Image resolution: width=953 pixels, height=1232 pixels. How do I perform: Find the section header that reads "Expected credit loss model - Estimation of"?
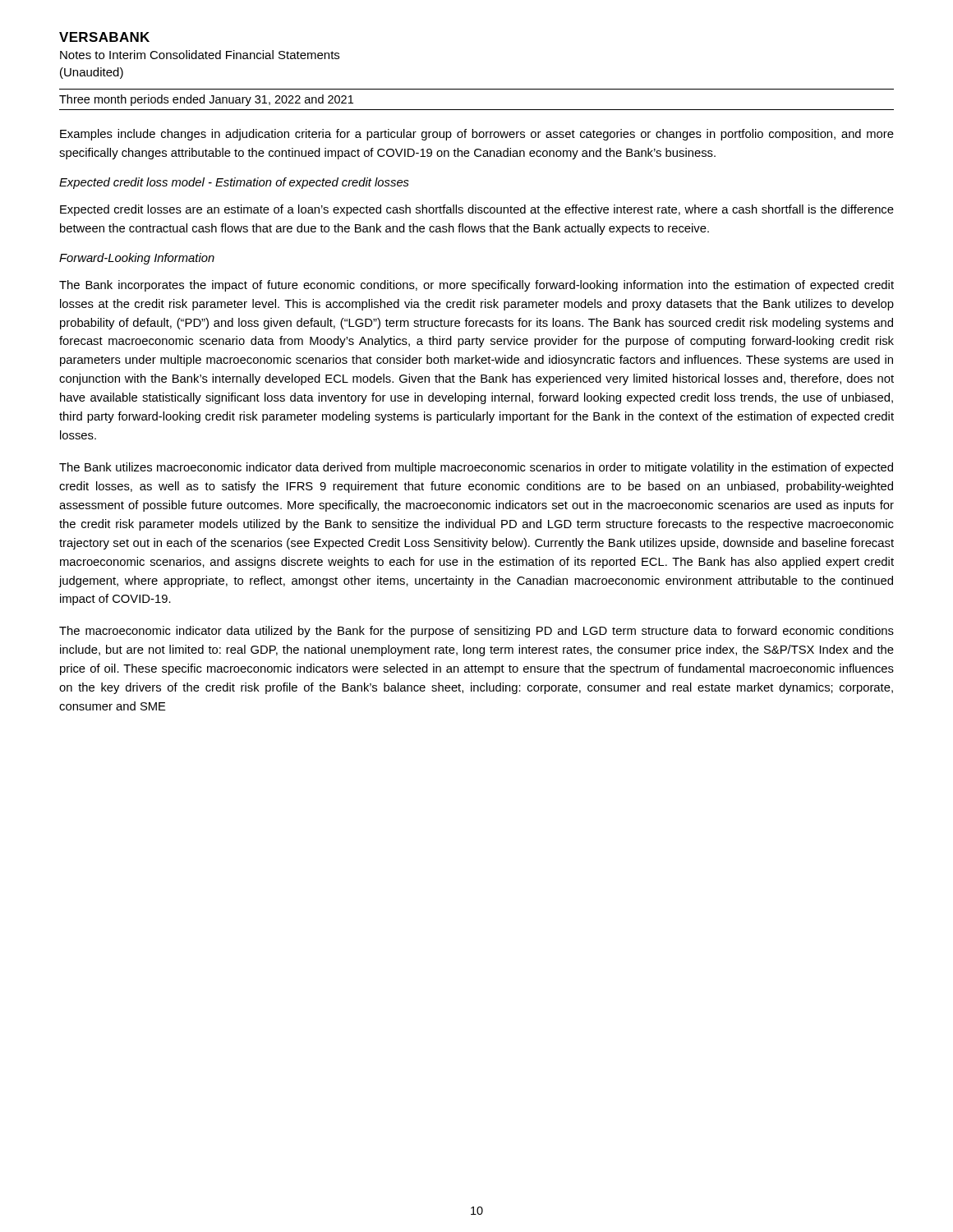click(x=234, y=182)
